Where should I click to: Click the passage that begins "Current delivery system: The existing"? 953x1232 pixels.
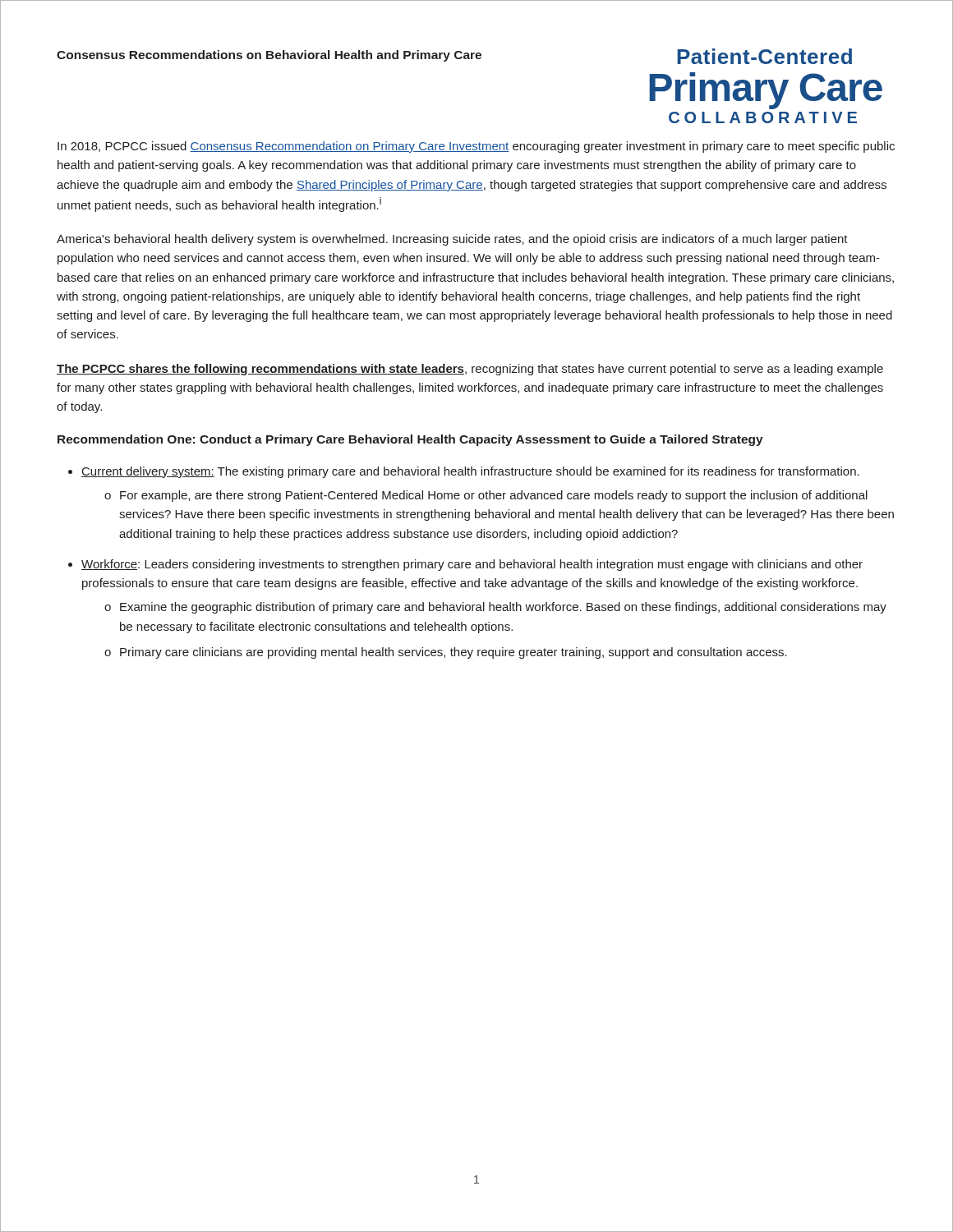pyautogui.click(x=489, y=503)
